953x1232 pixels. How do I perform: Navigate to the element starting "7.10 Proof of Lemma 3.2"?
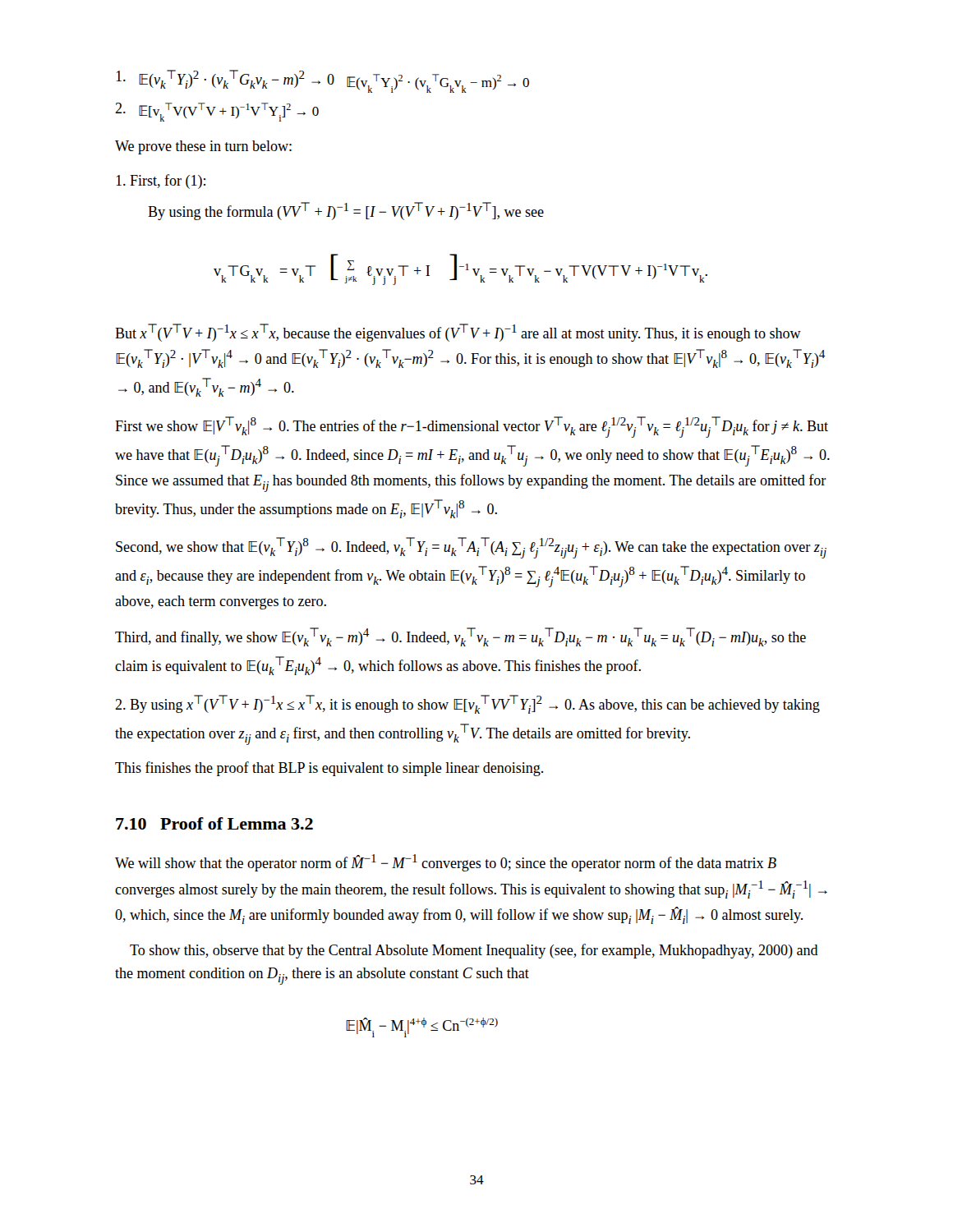(214, 824)
